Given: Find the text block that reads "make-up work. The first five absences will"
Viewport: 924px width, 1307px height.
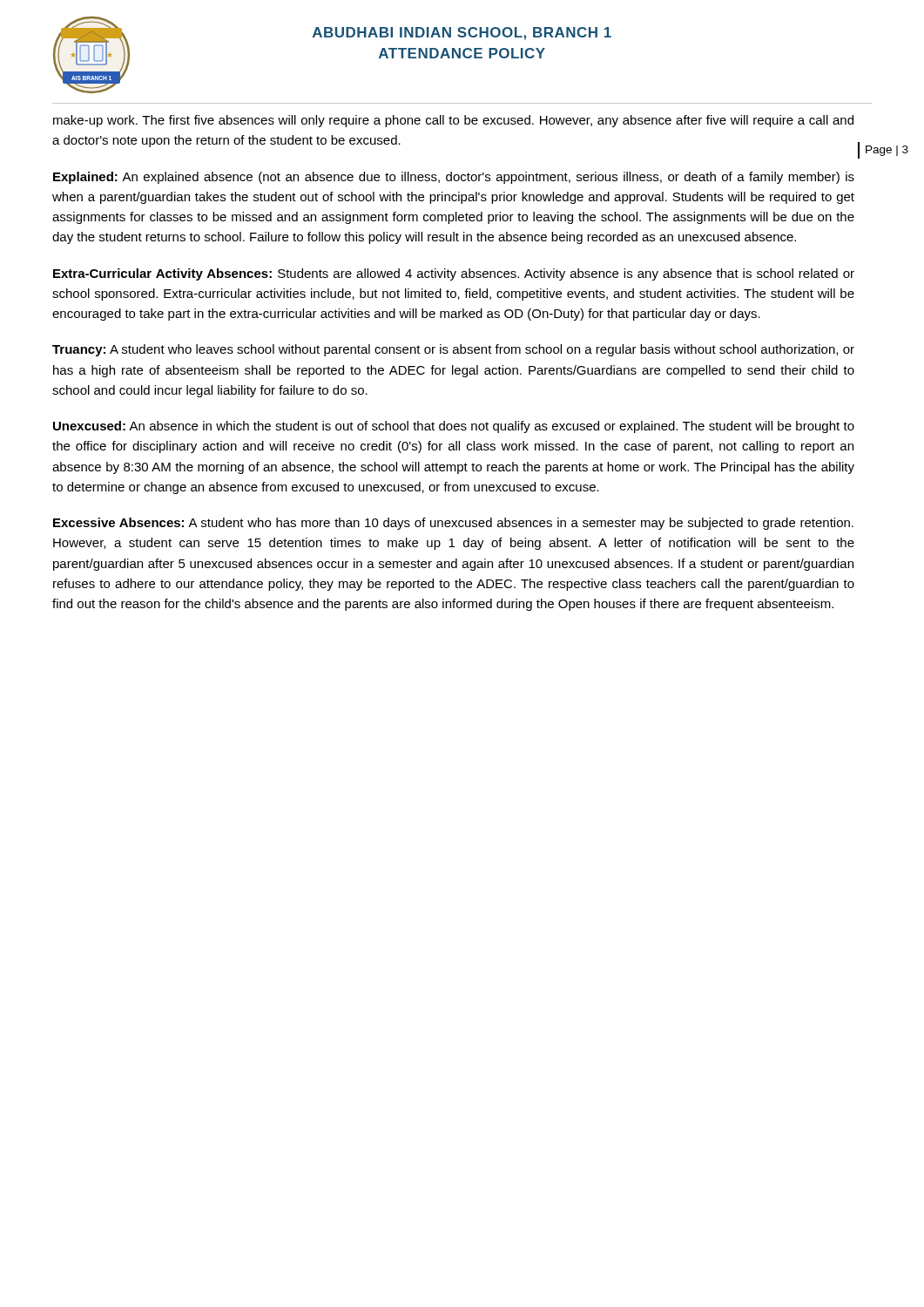Looking at the screenshot, I should (x=453, y=130).
